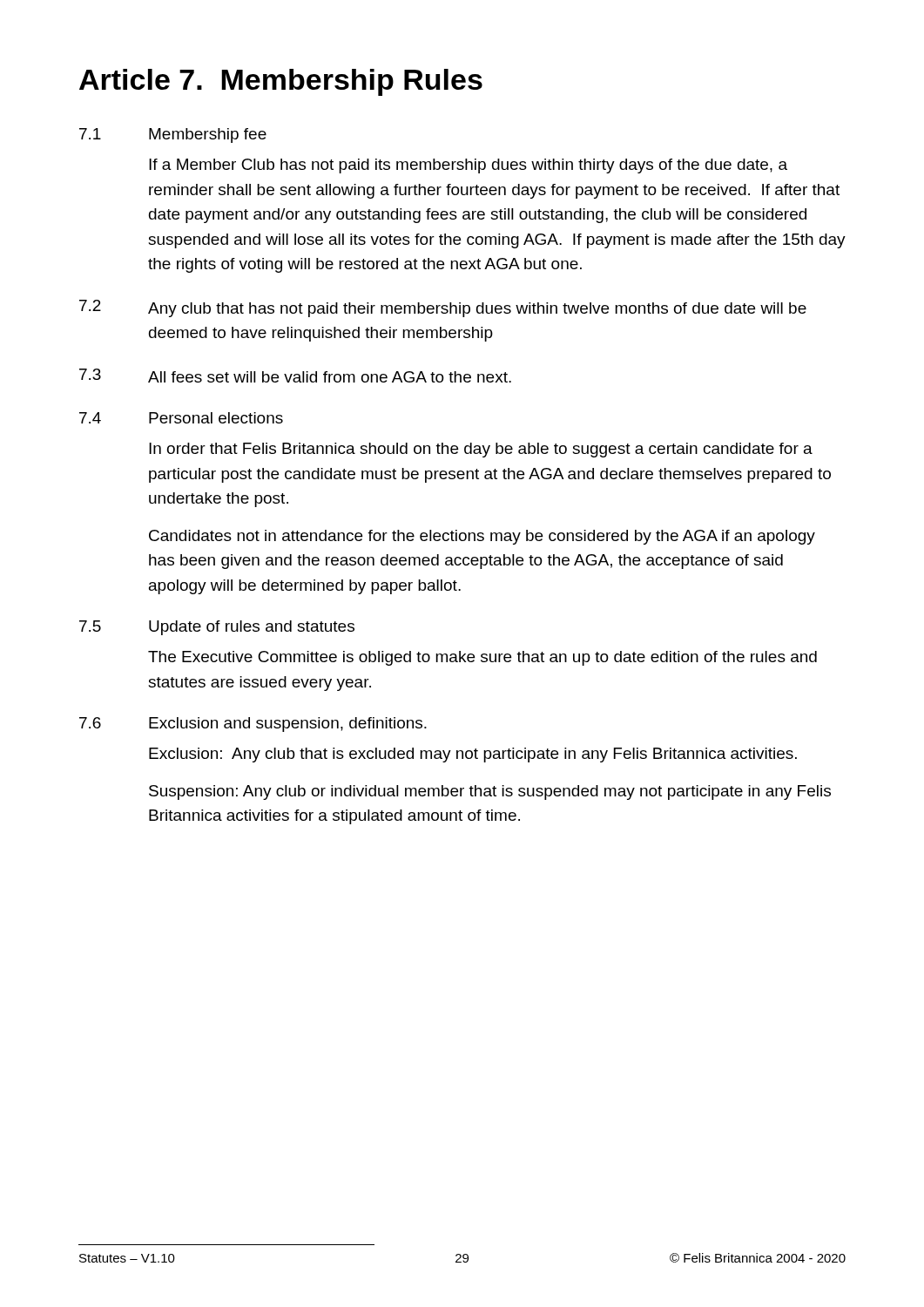Screen dimensions: 1307x924
Task: Click on the list item that reads "7.1 Membership fee If a Member"
Action: [462, 201]
